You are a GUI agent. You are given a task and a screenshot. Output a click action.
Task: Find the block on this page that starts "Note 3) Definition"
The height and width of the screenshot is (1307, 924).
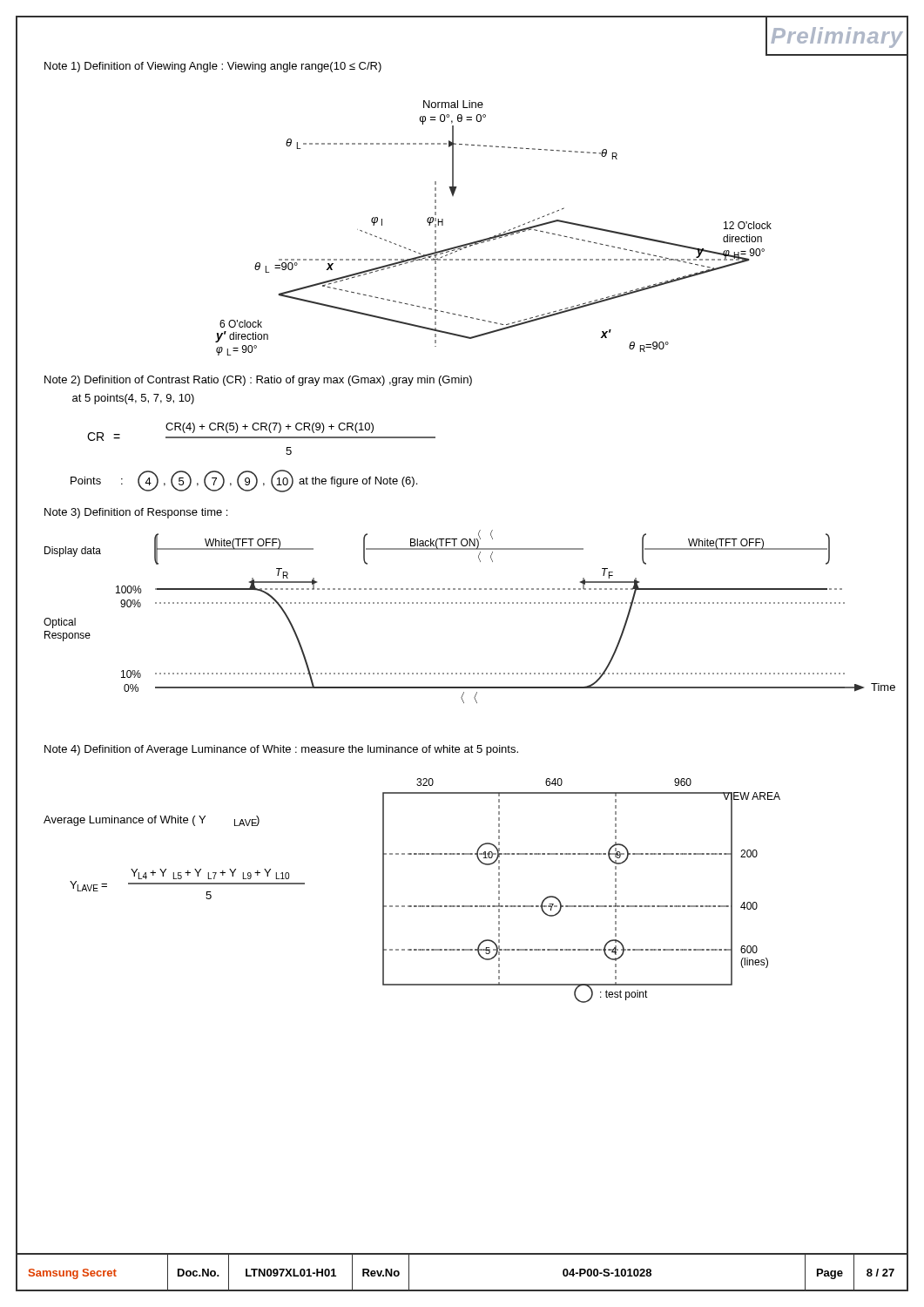tap(136, 512)
